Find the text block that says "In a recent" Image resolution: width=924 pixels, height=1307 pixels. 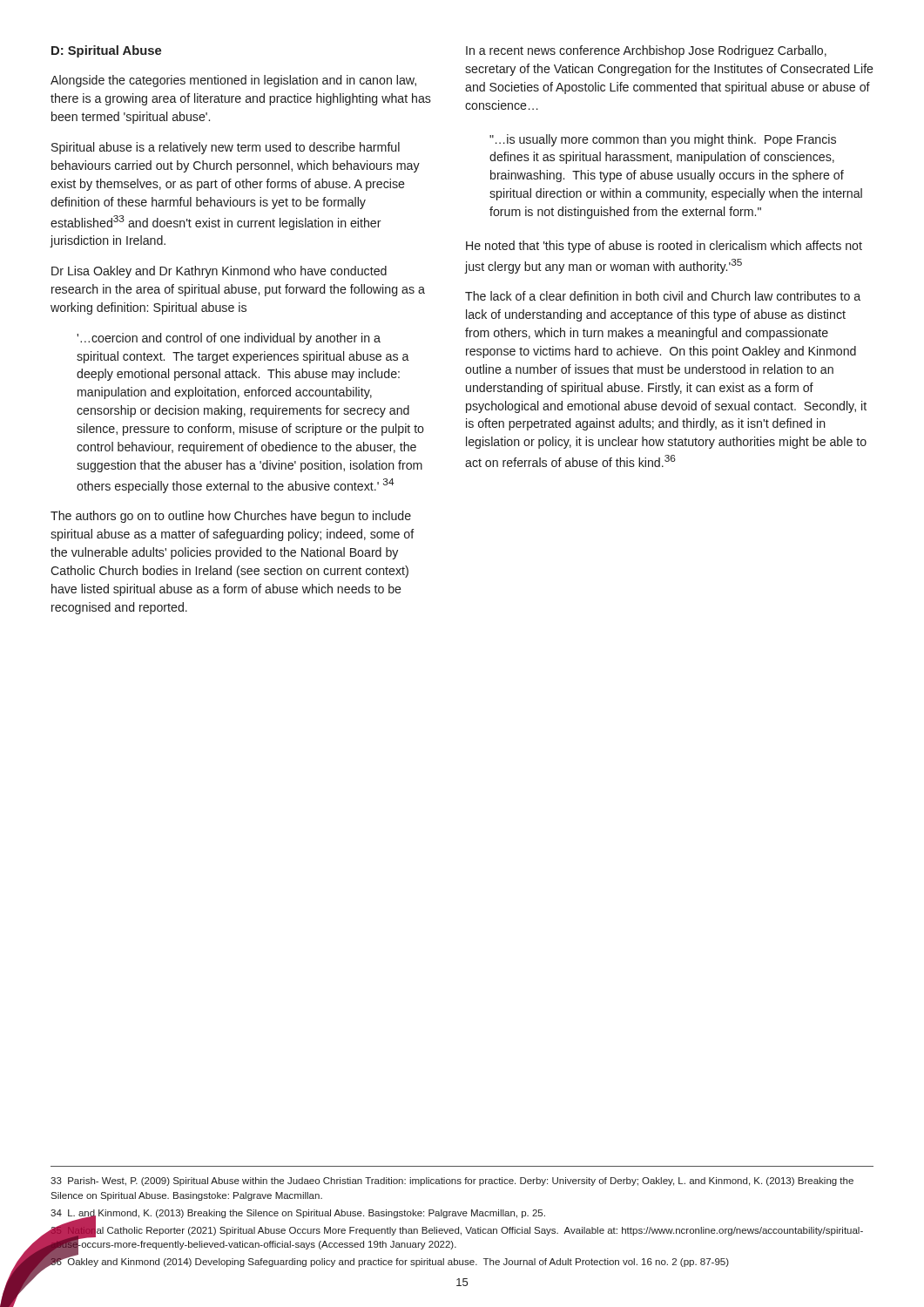point(669,78)
